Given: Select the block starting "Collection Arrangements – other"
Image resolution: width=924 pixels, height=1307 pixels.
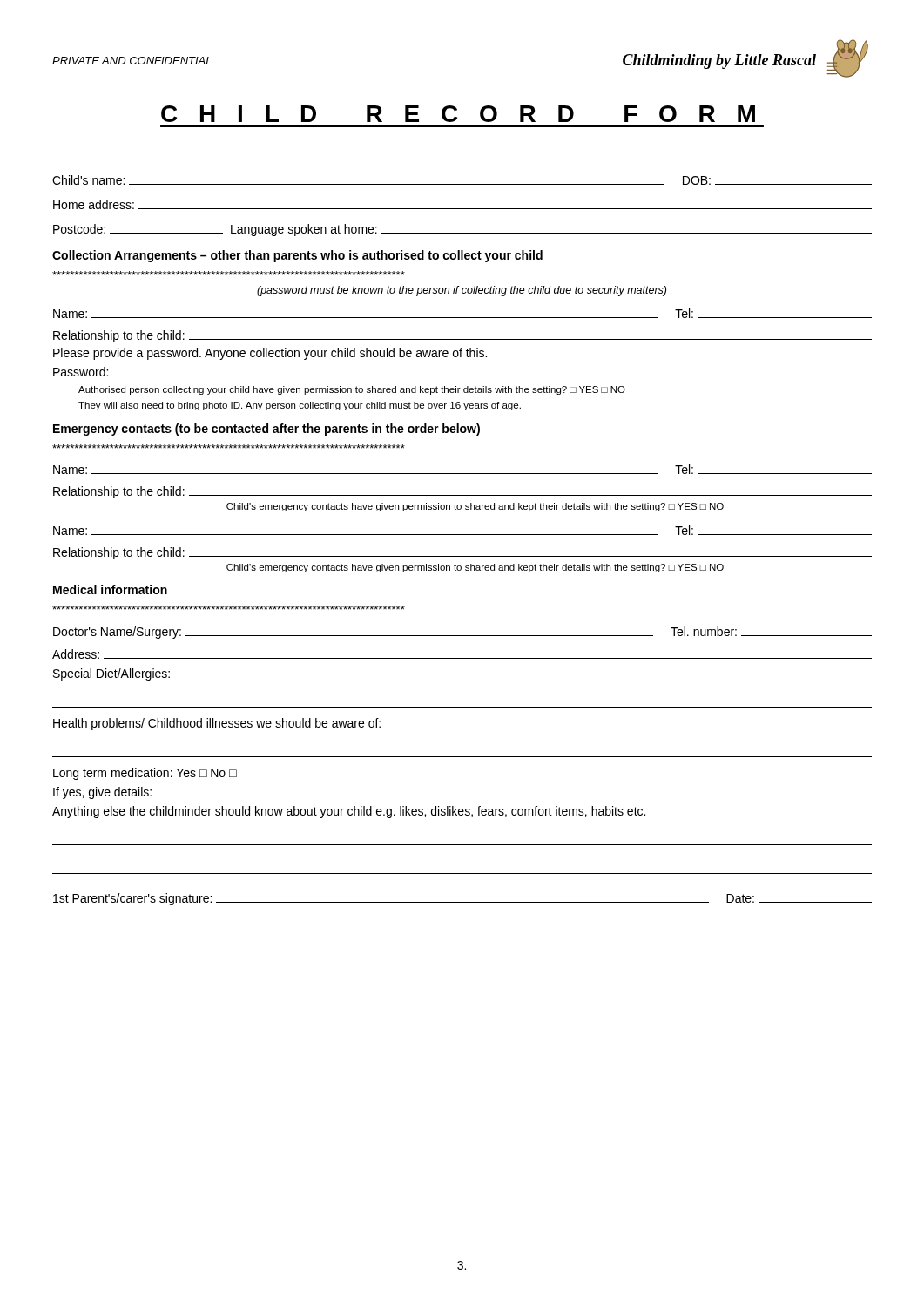Looking at the screenshot, I should coord(298,255).
